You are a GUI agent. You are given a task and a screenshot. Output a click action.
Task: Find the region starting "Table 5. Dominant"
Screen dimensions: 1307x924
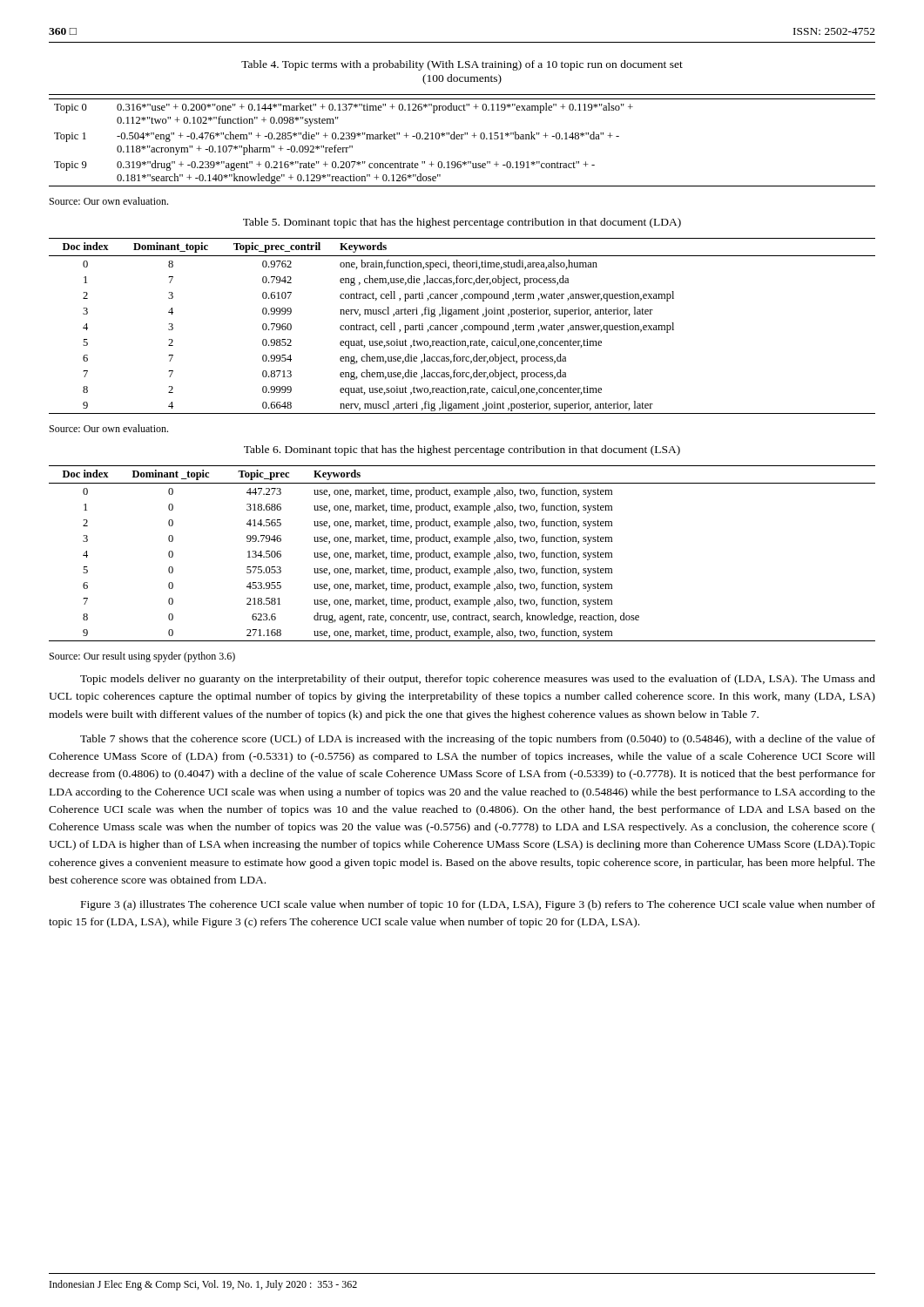(x=462, y=222)
